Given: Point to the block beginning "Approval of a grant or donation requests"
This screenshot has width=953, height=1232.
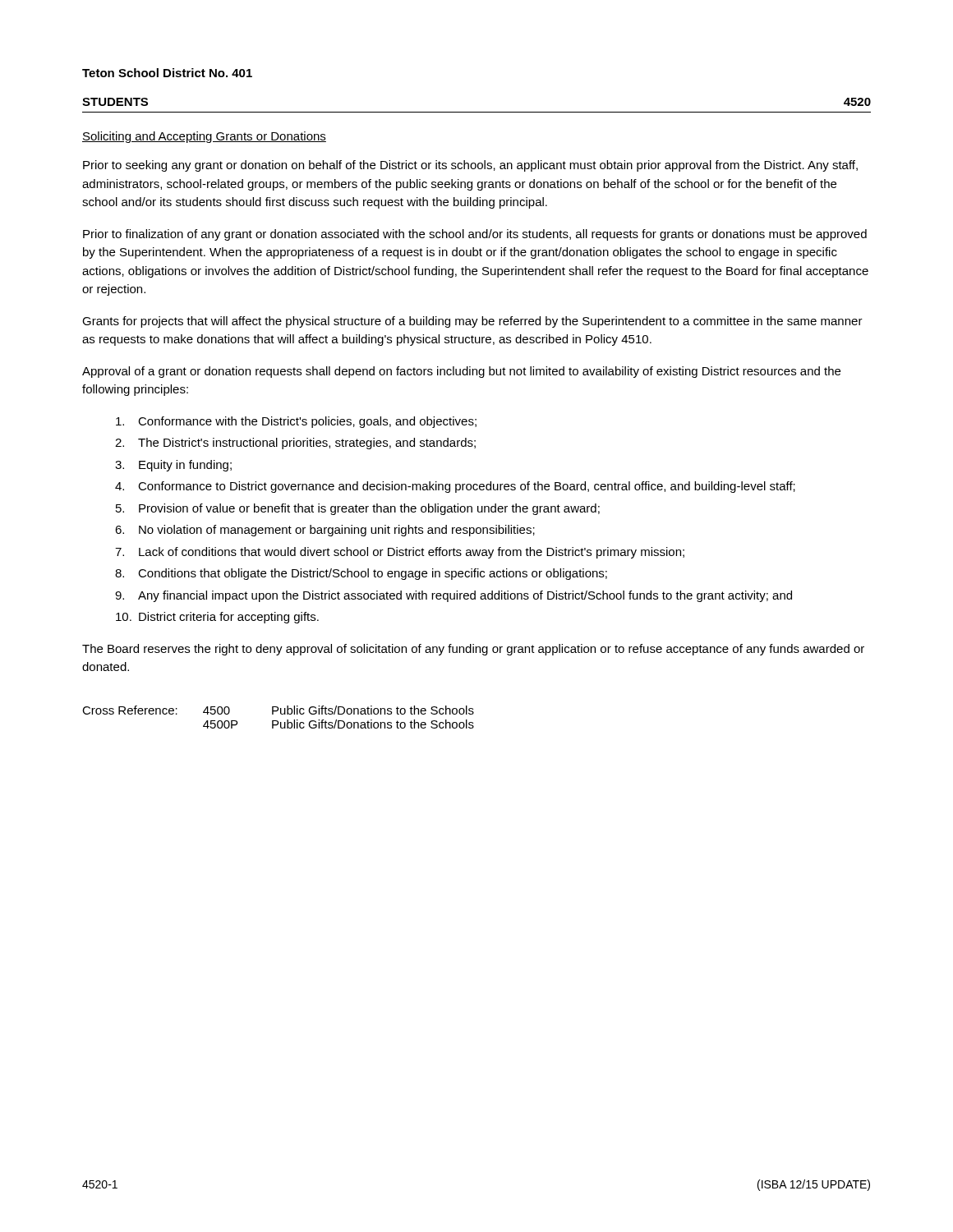Looking at the screenshot, I should pos(462,380).
